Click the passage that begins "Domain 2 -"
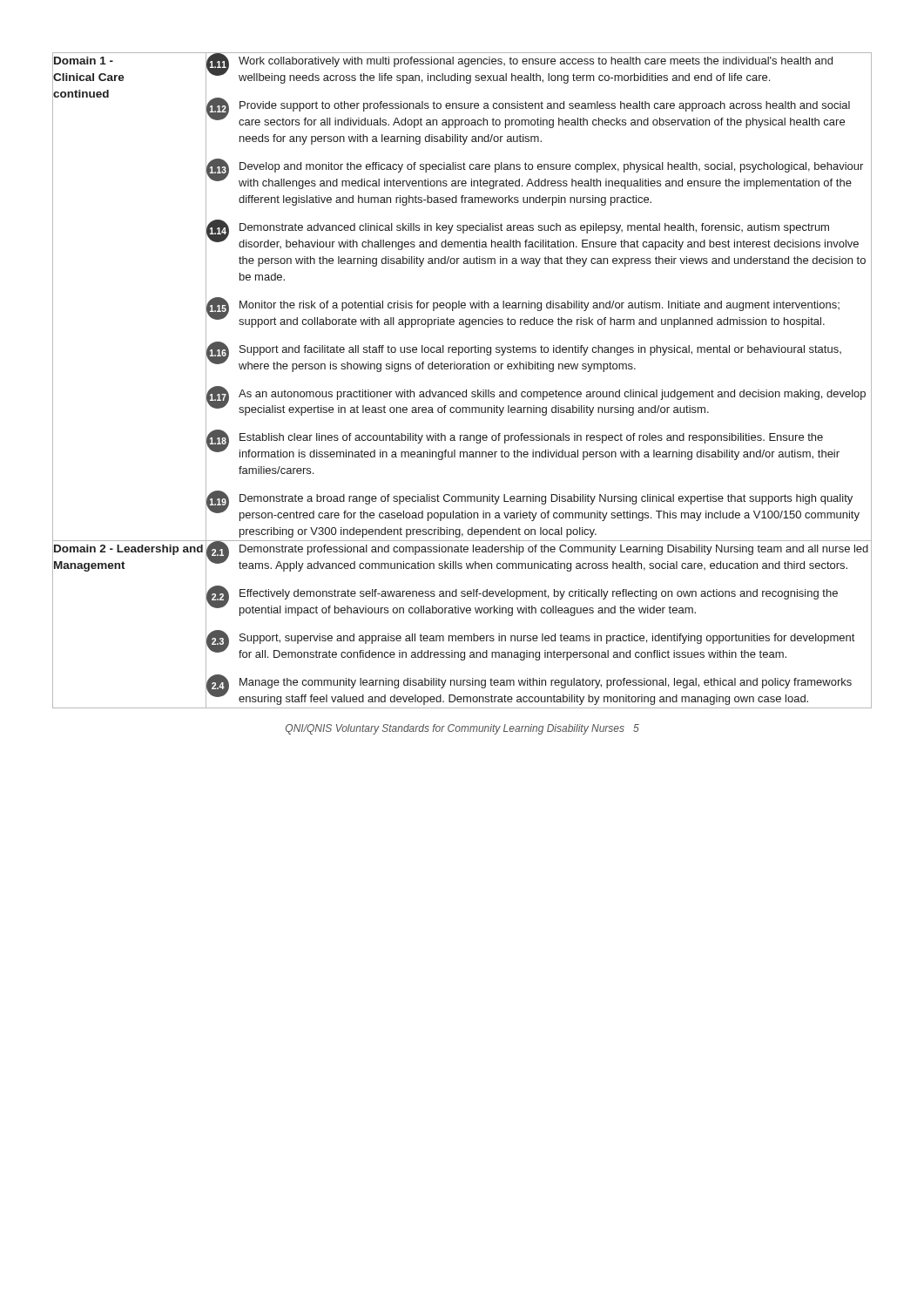The height and width of the screenshot is (1307, 924). click(x=128, y=557)
